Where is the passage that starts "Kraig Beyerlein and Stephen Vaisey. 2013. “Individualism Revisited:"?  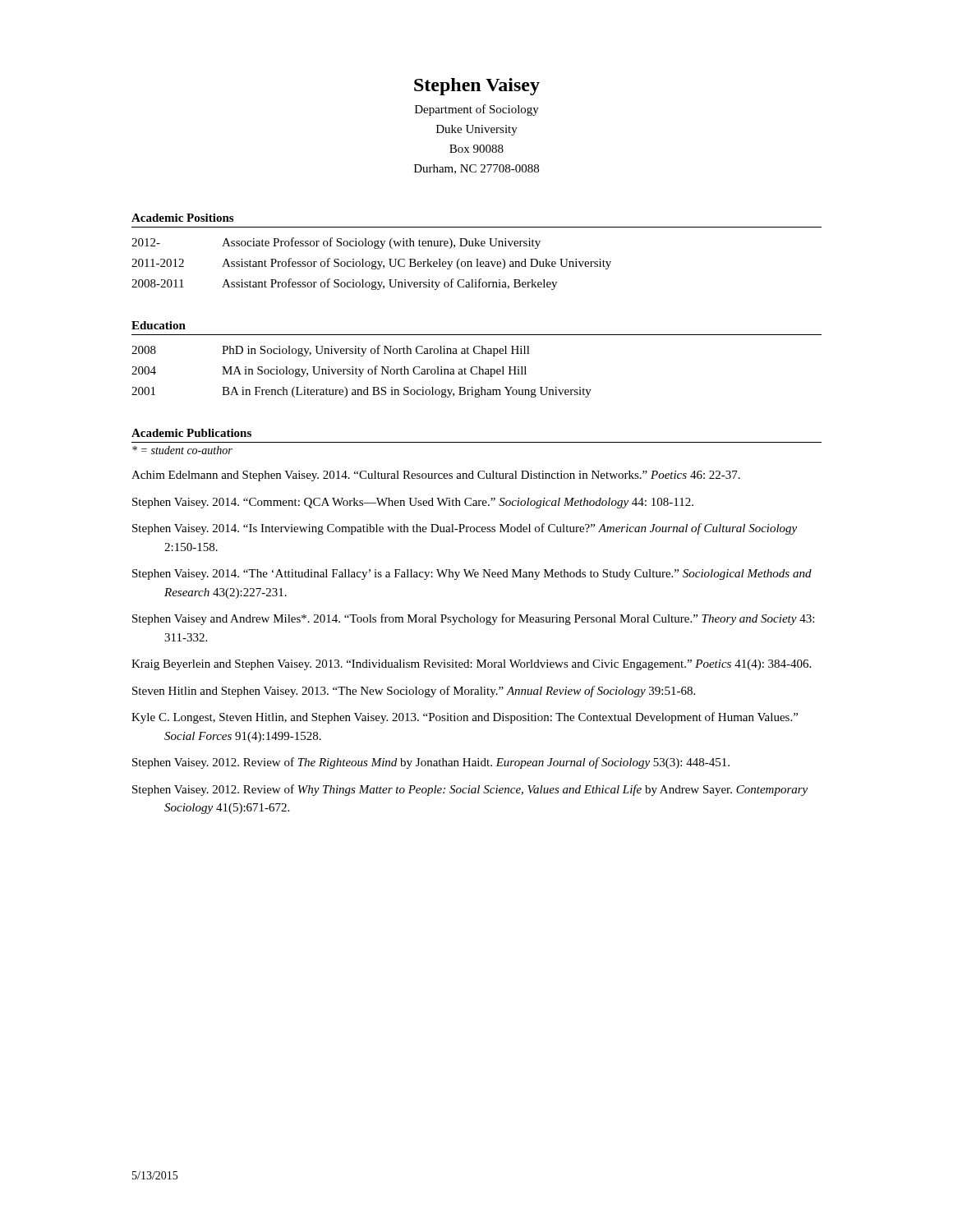point(472,664)
